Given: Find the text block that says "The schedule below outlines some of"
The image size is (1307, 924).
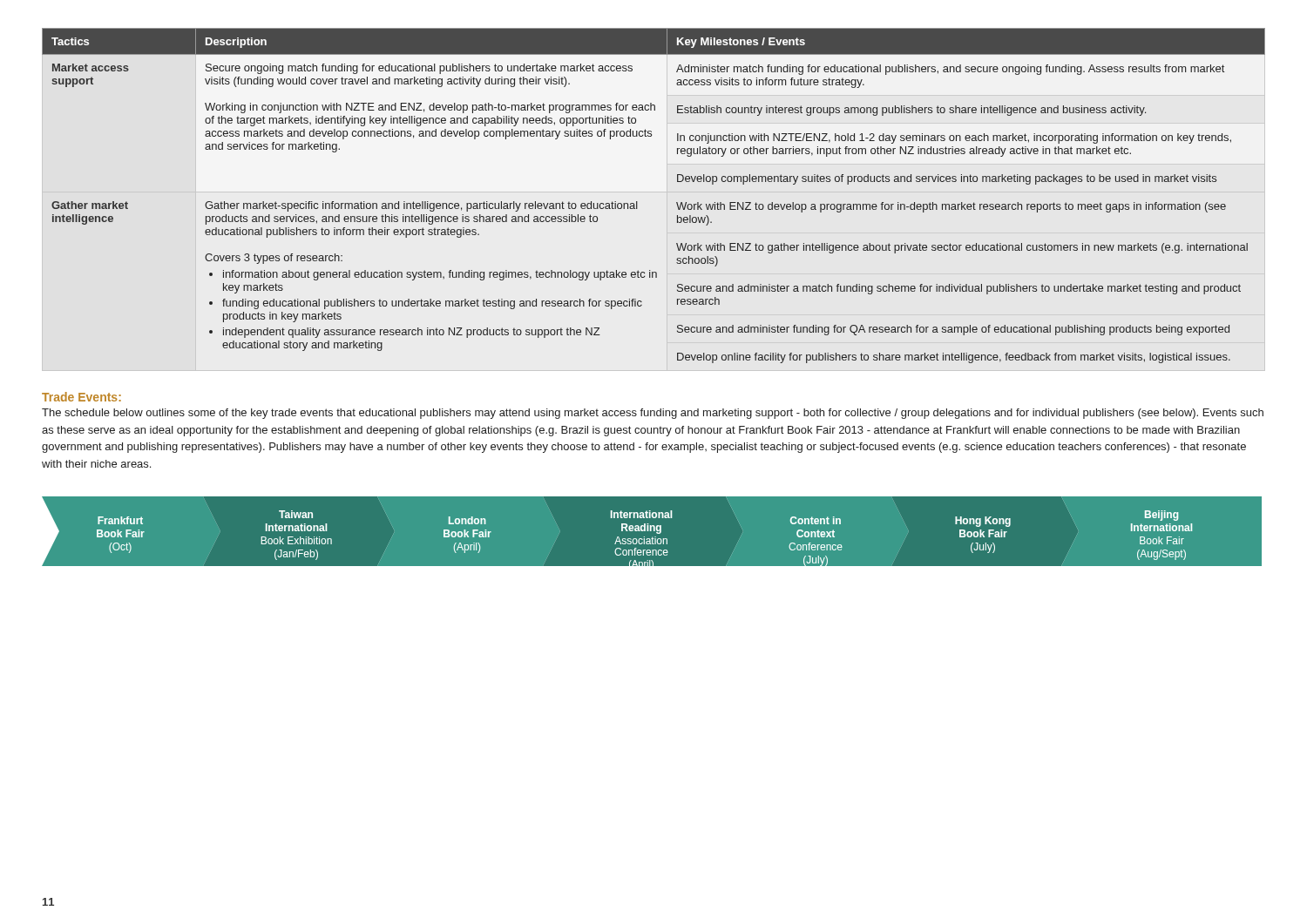Looking at the screenshot, I should 653,438.
